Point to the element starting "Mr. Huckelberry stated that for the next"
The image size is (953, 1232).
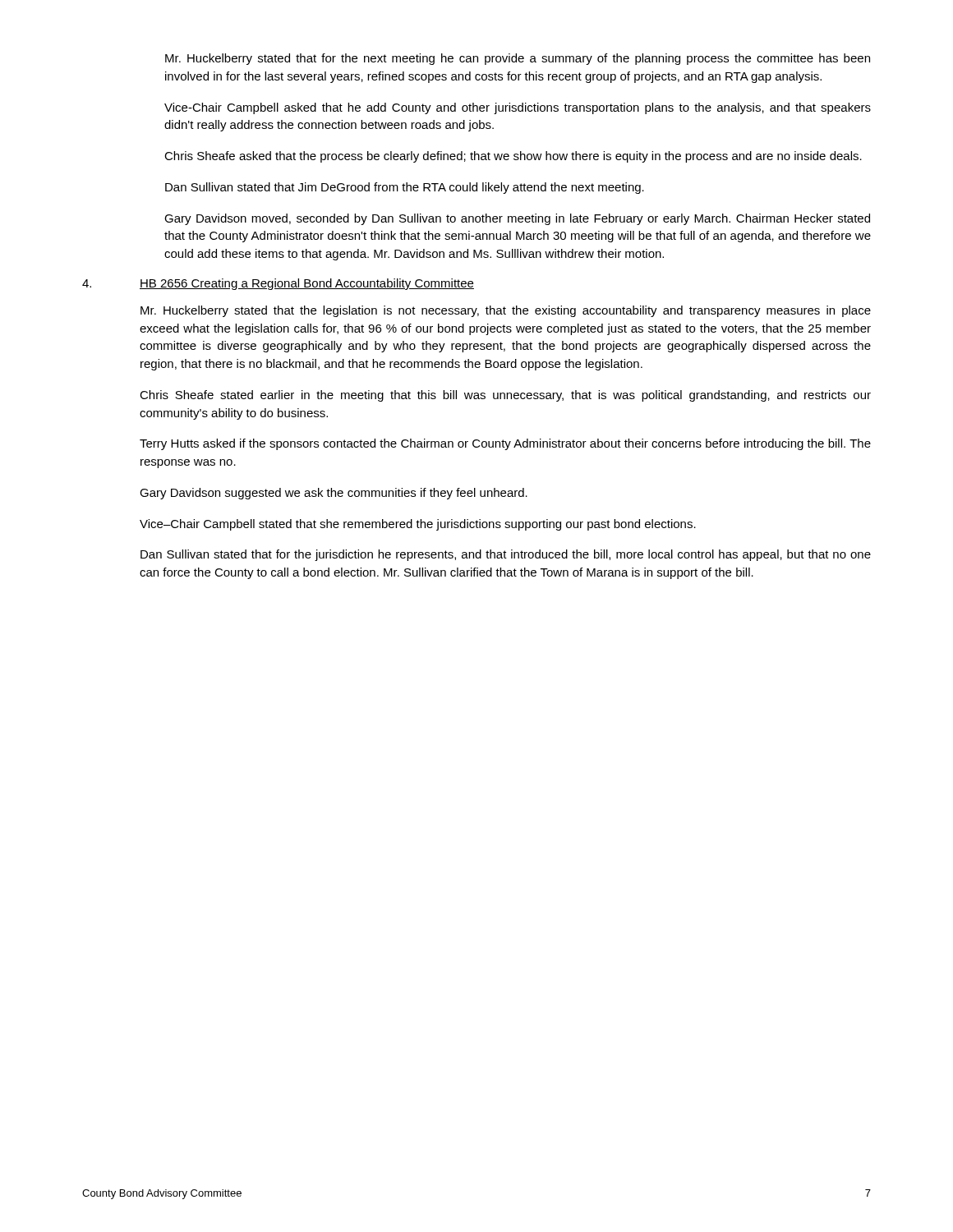pos(518,67)
